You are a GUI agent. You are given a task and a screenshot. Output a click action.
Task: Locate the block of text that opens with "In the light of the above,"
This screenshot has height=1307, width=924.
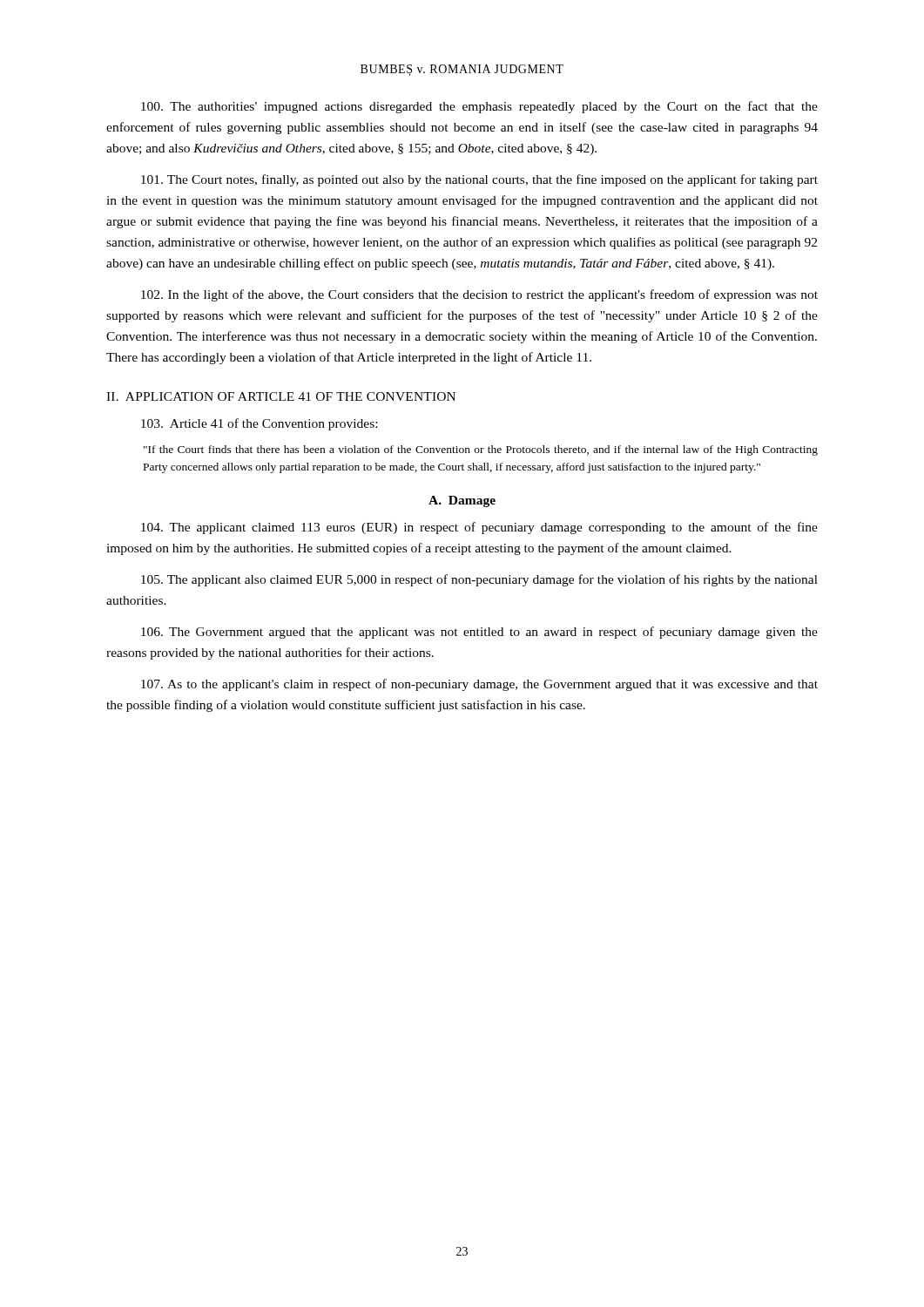(x=462, y=326)
